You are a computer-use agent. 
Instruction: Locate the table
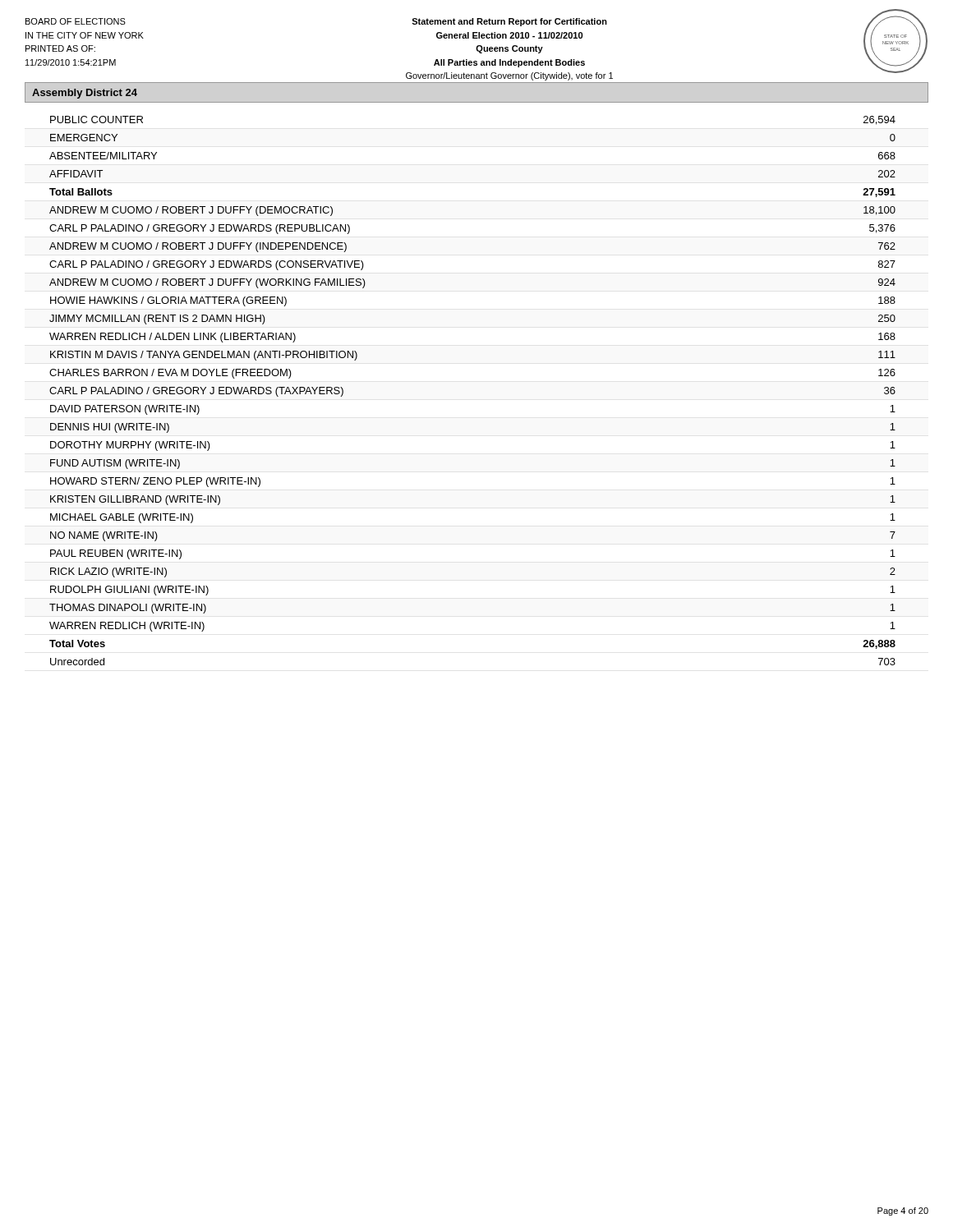coord(476,391)
